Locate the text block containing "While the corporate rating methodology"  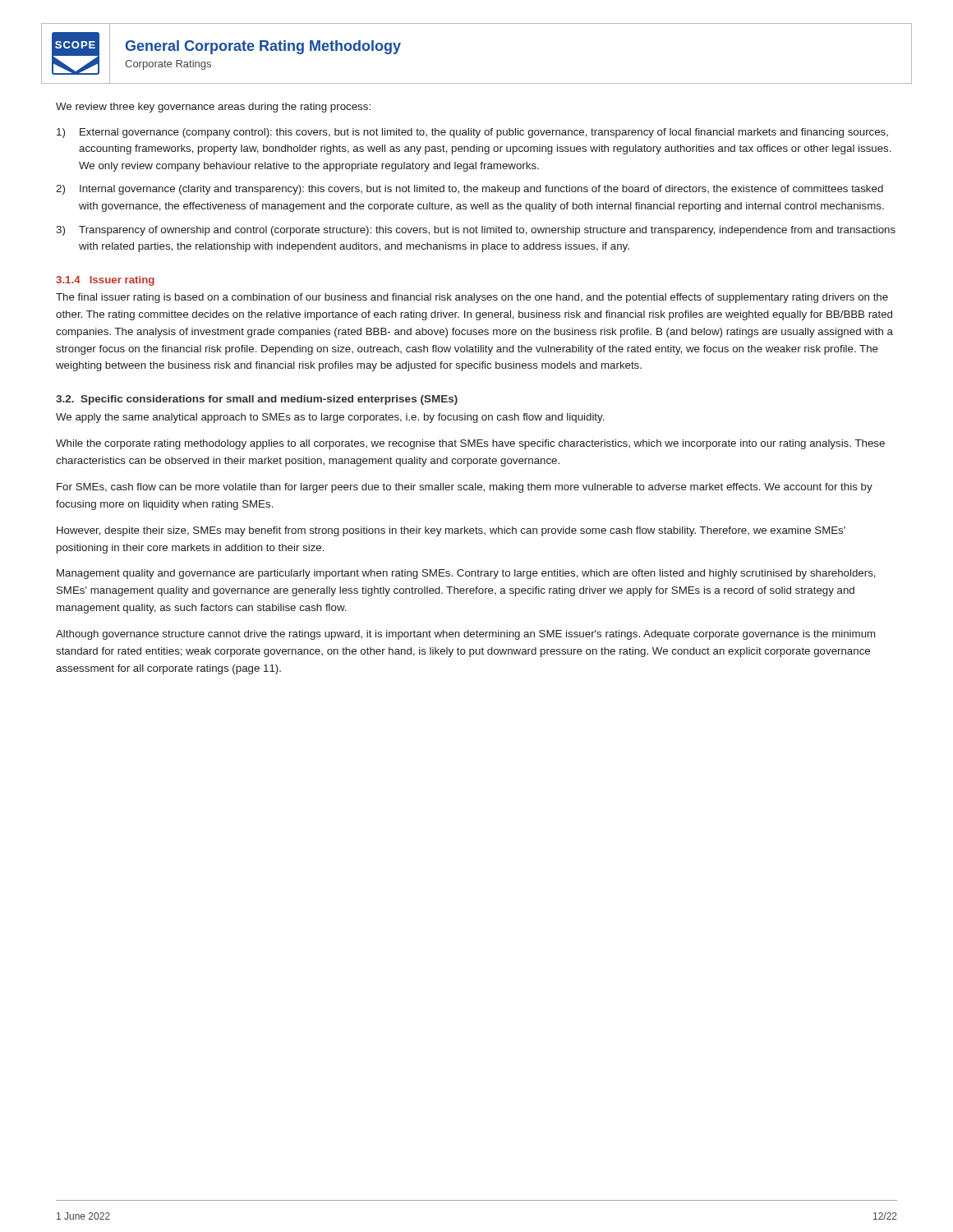[x=470, y=452]
